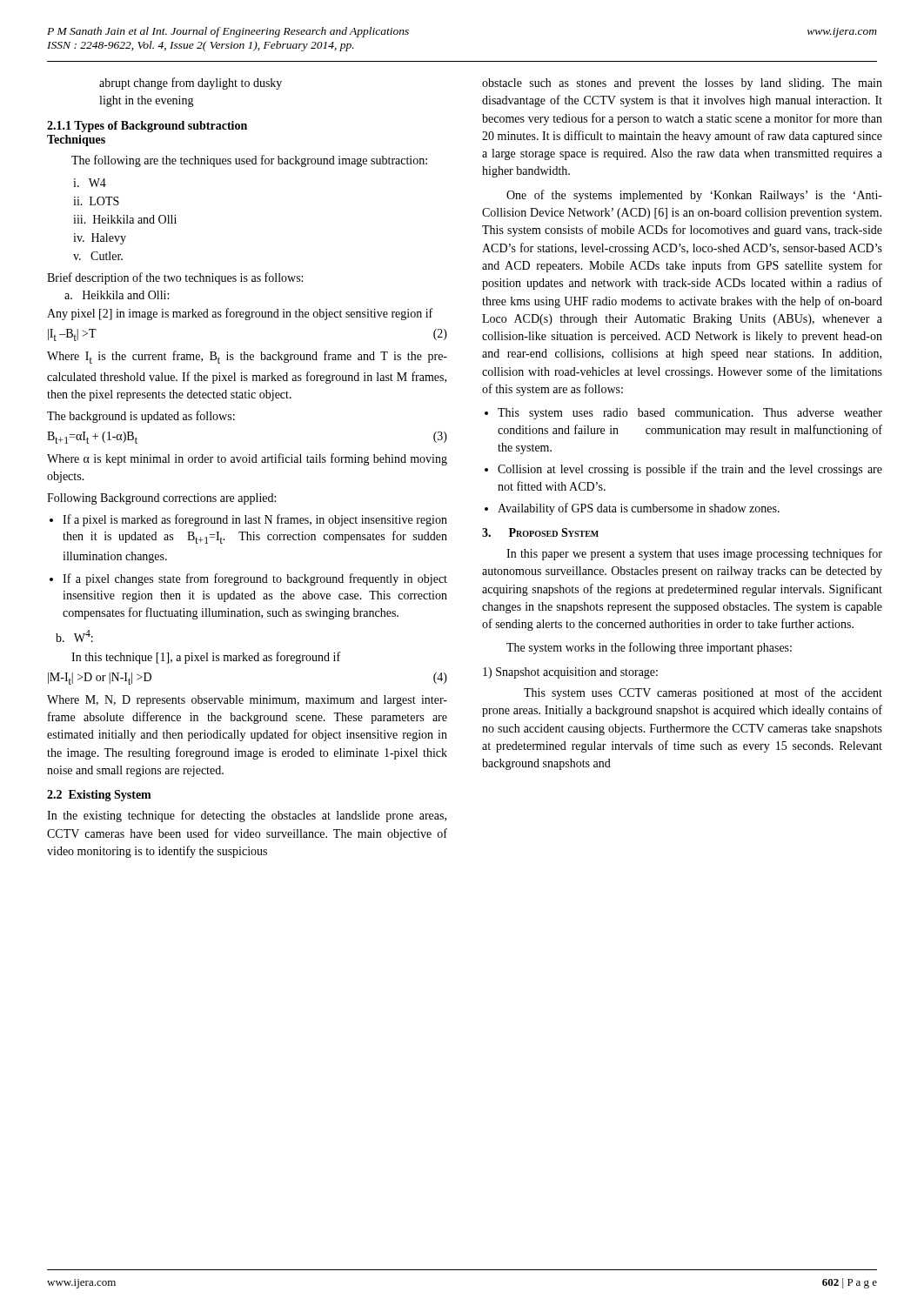Locate the text block that reads "Where It is"
Viewport: 924px width, 1305px height.
tap(247, 376)
